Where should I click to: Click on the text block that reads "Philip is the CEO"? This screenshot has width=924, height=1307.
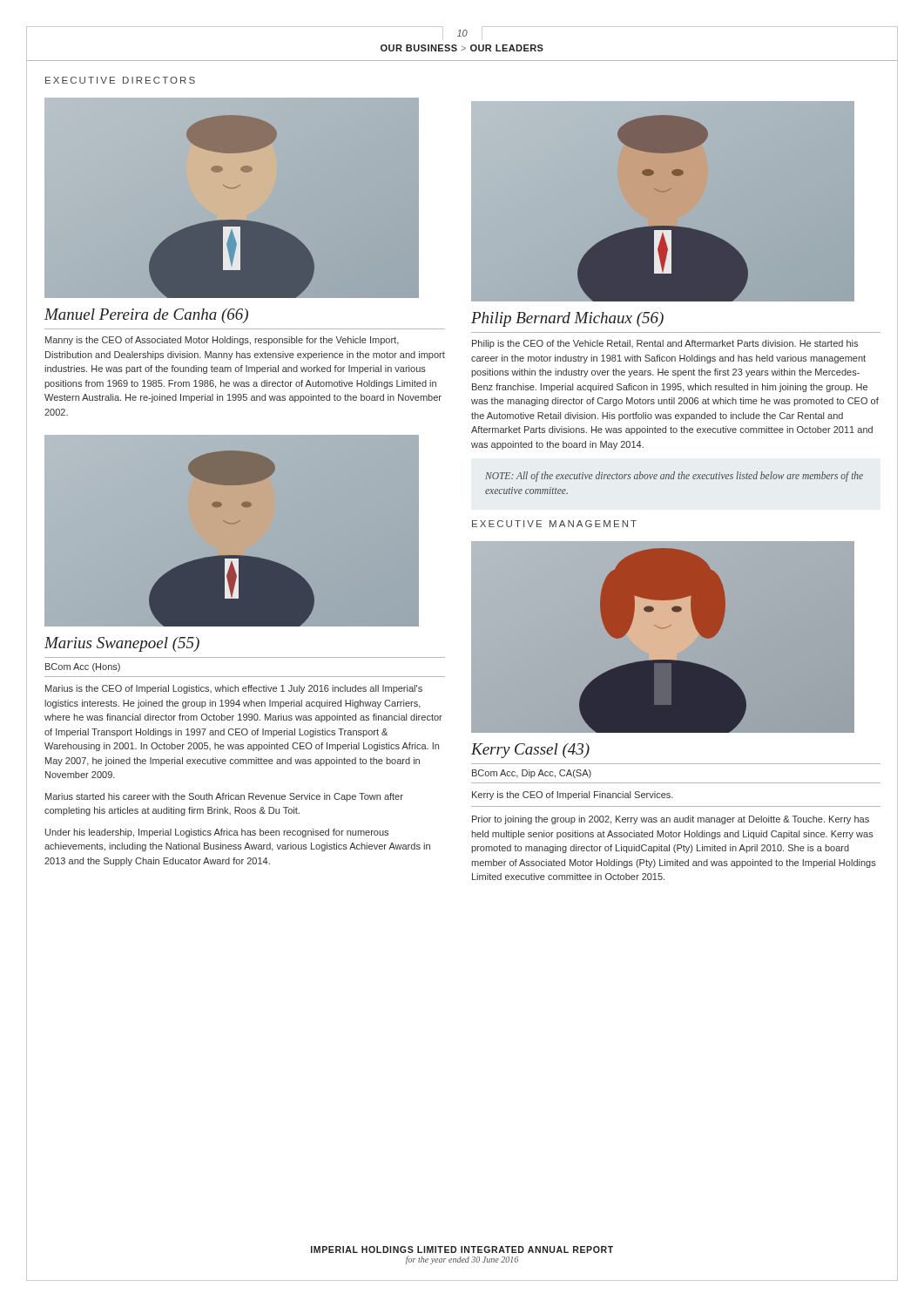[675, 394]
